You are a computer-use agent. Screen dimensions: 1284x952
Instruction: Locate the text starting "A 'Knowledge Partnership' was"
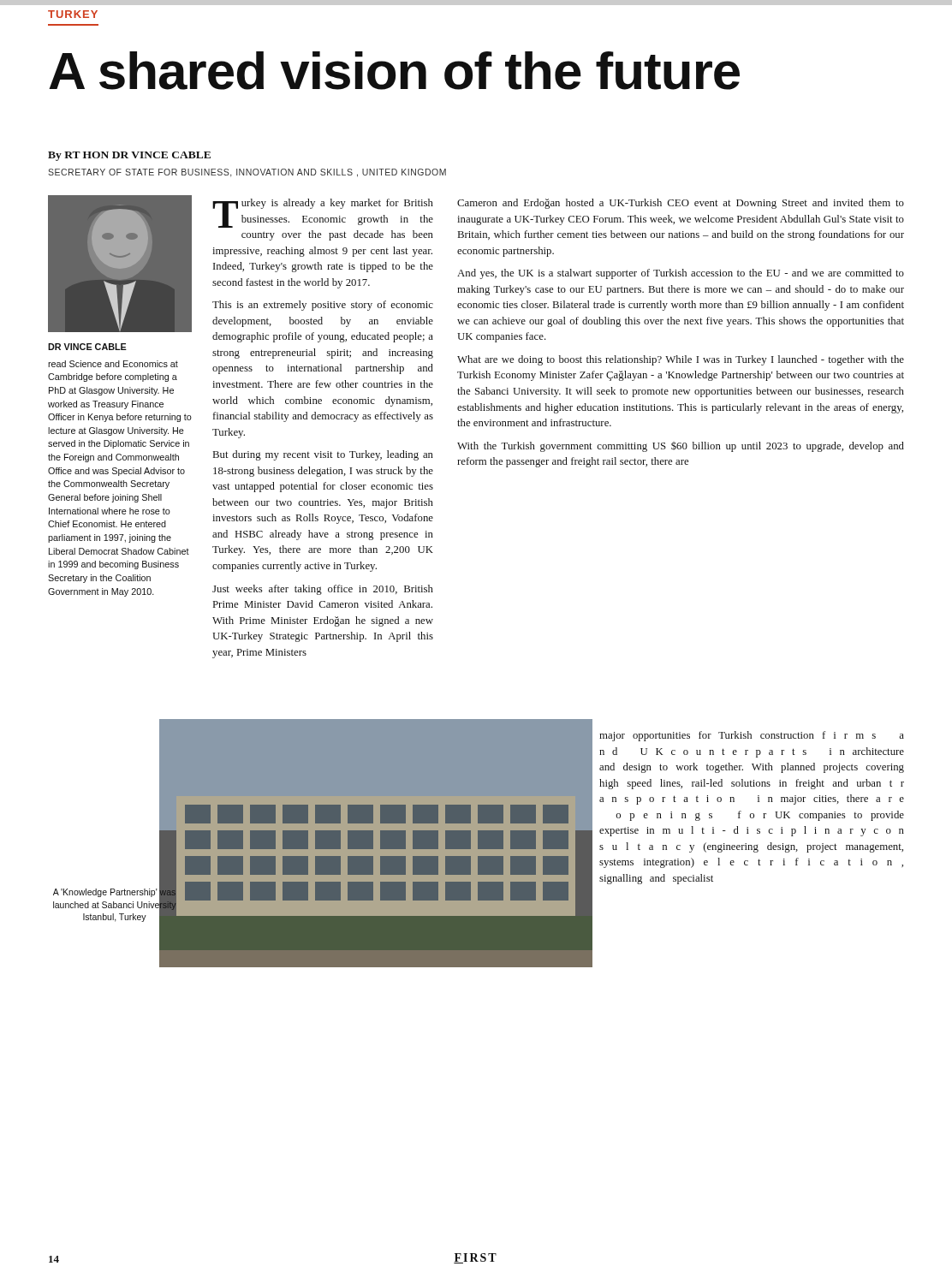point(114,905)
